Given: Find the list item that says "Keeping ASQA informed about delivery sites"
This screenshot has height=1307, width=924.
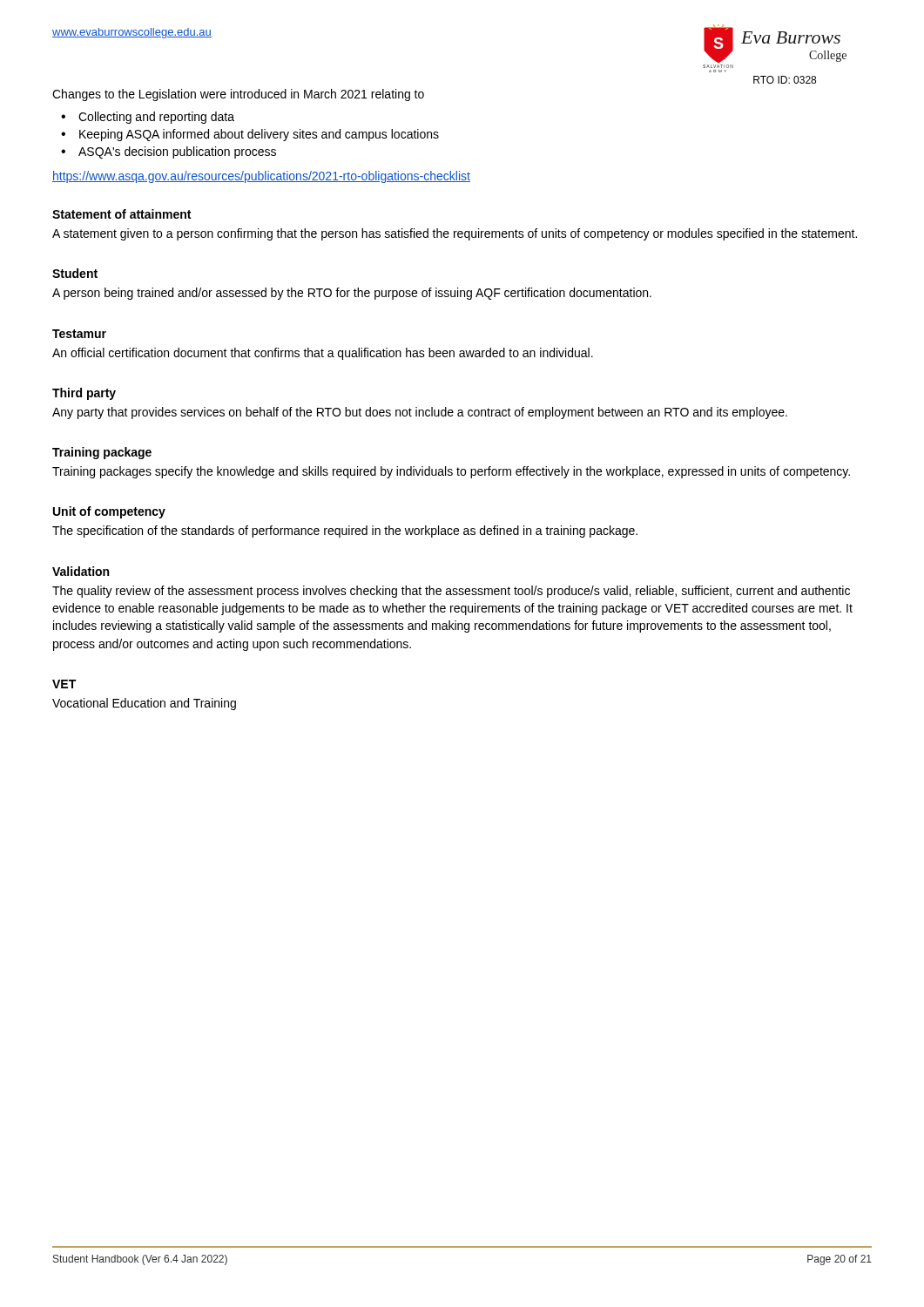Looking at the screenshot, I should 259,134.
